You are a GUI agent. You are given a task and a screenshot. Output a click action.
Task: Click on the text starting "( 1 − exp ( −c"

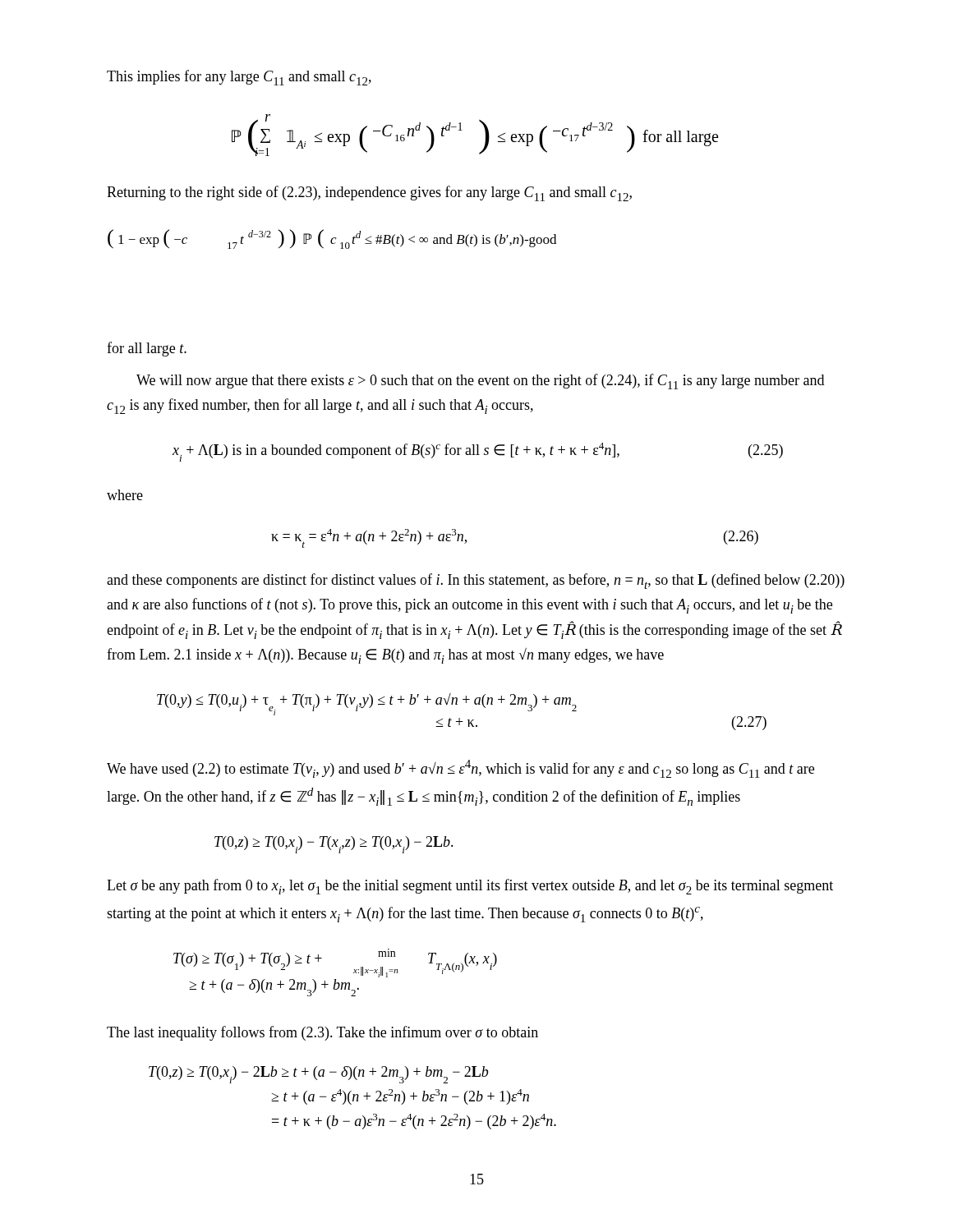click(x=332, y=239)
